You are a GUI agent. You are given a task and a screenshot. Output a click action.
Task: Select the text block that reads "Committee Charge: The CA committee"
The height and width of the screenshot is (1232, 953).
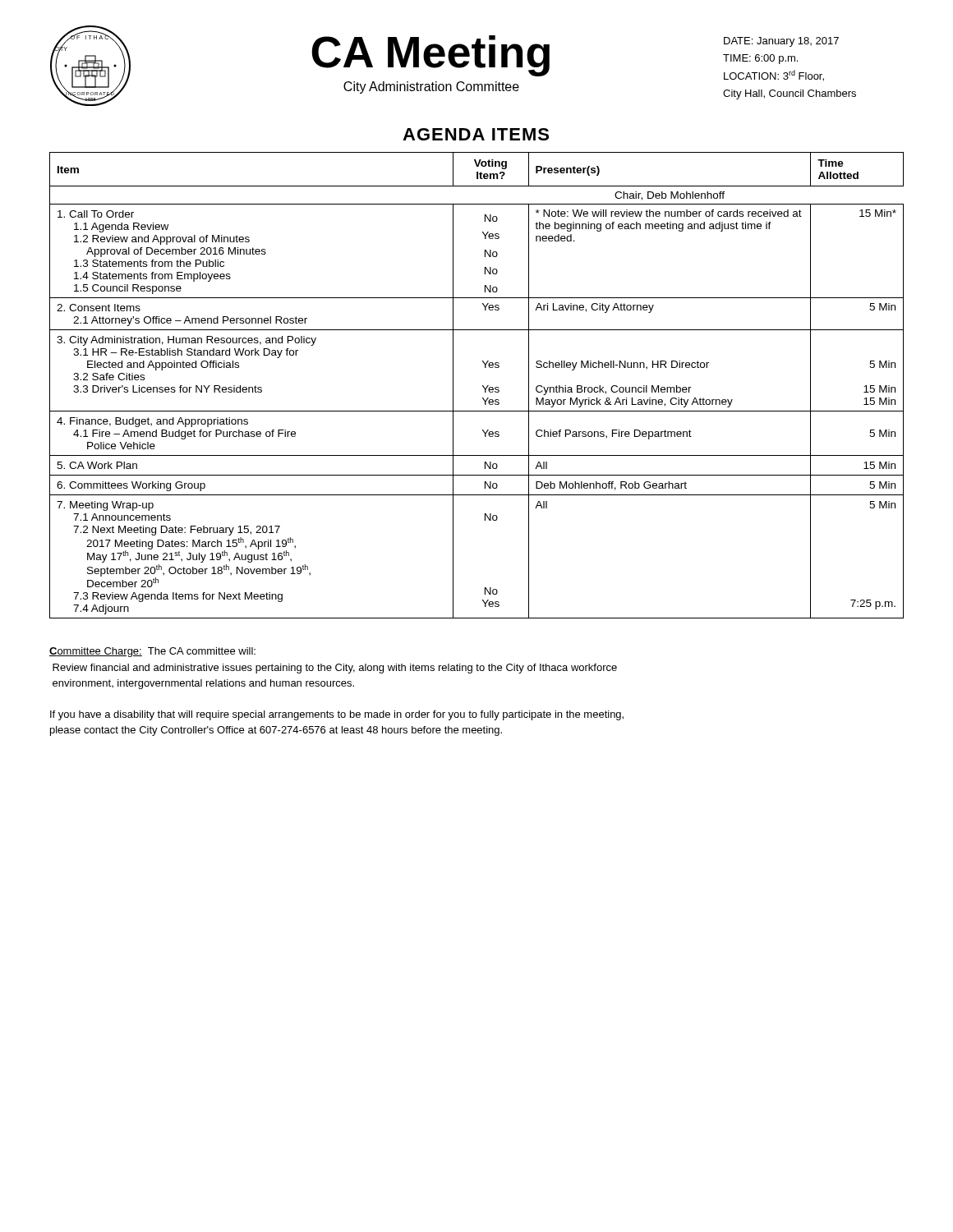(x=333, y=667)
